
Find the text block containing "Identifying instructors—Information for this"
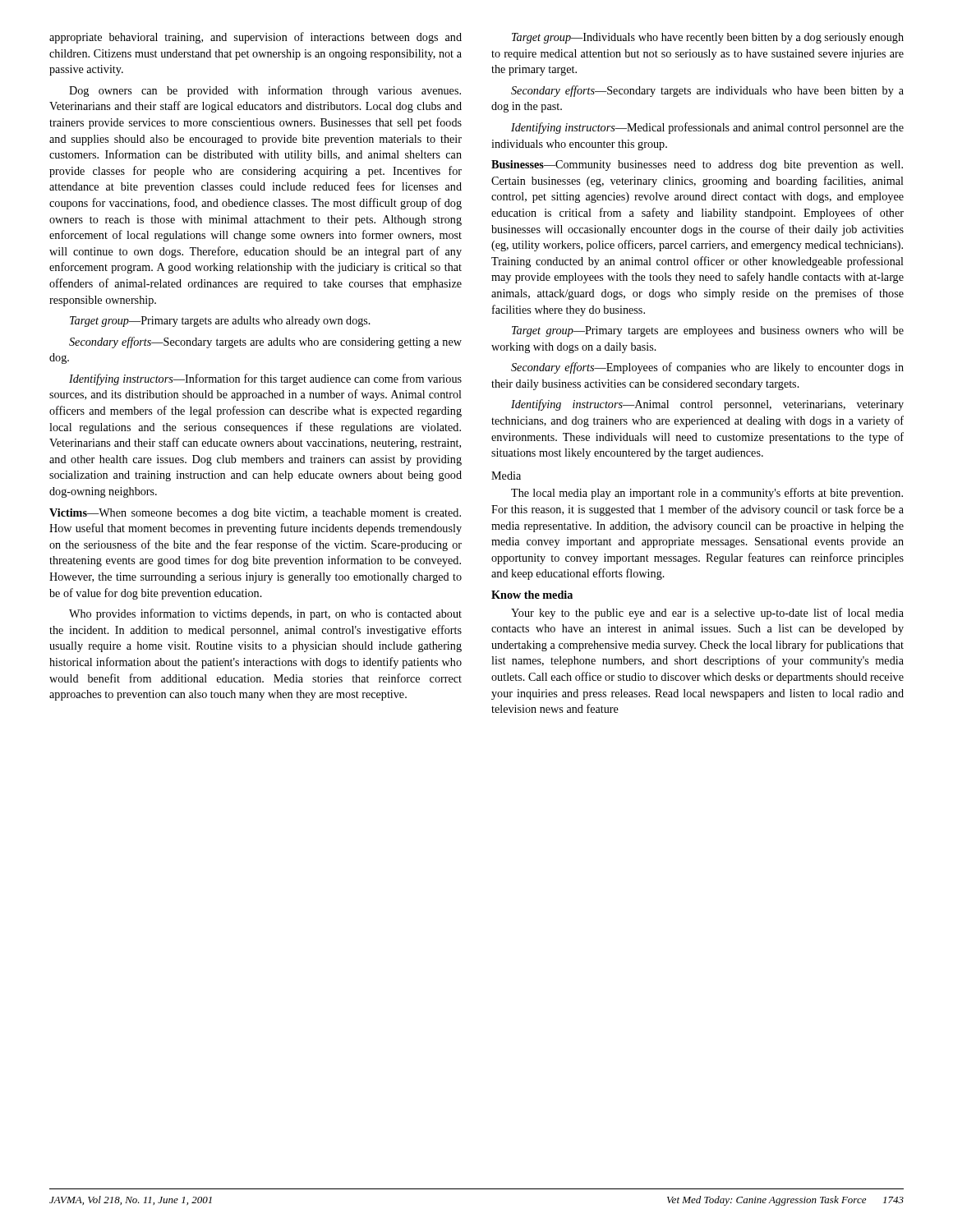[255, 436]
